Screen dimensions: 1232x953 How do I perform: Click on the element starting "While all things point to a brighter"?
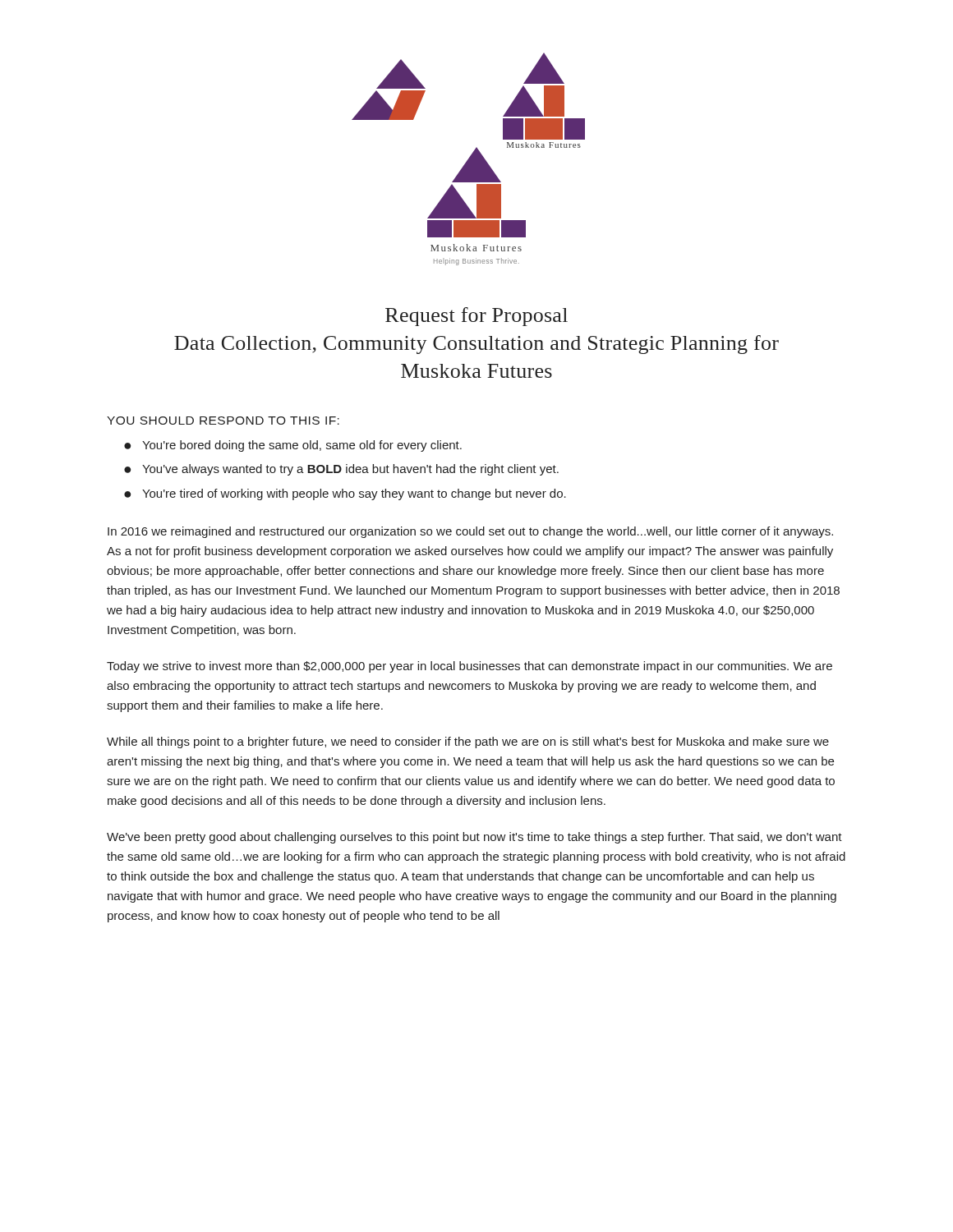[471, 771]
